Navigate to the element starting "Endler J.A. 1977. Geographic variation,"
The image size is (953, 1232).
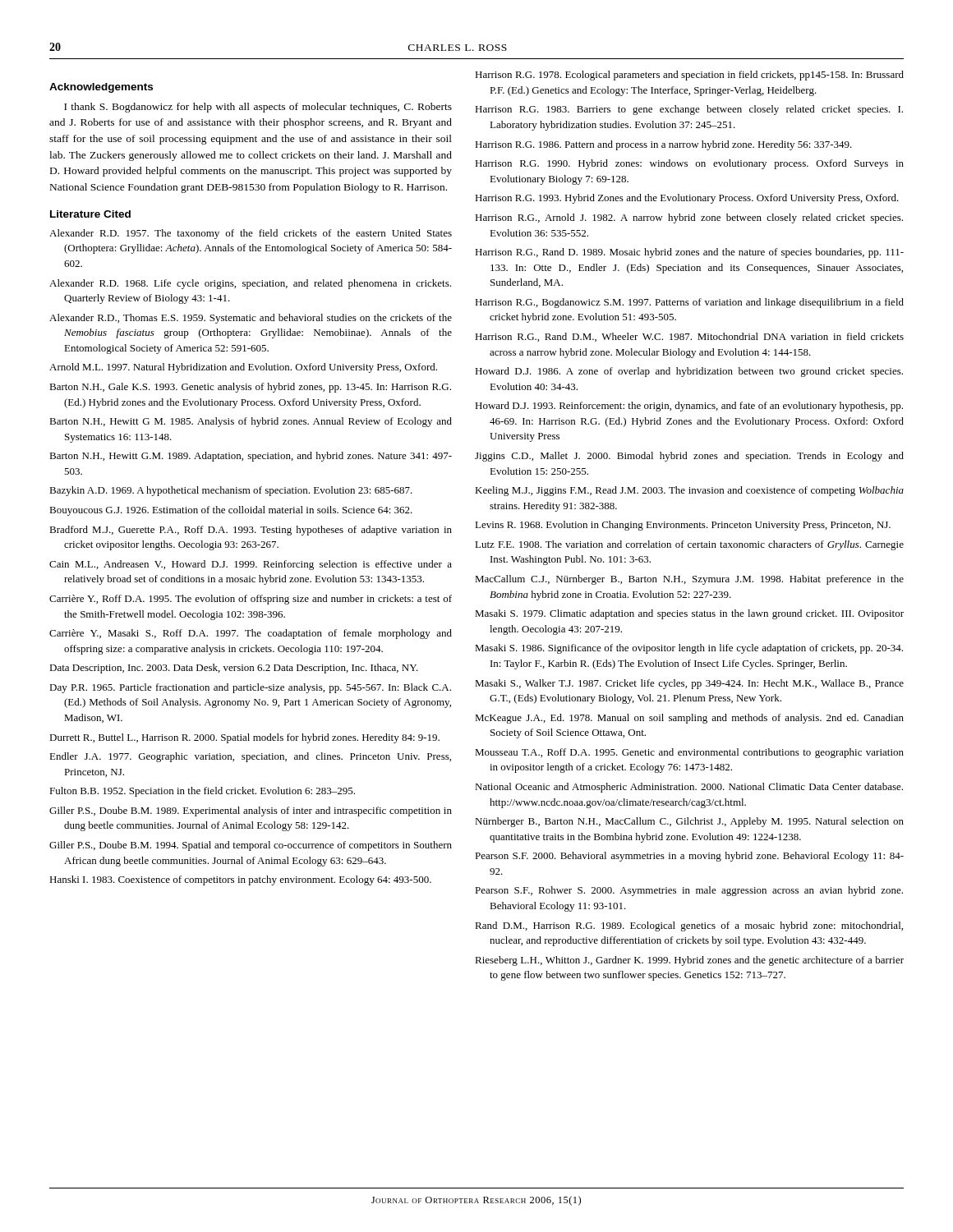(251, 764)
